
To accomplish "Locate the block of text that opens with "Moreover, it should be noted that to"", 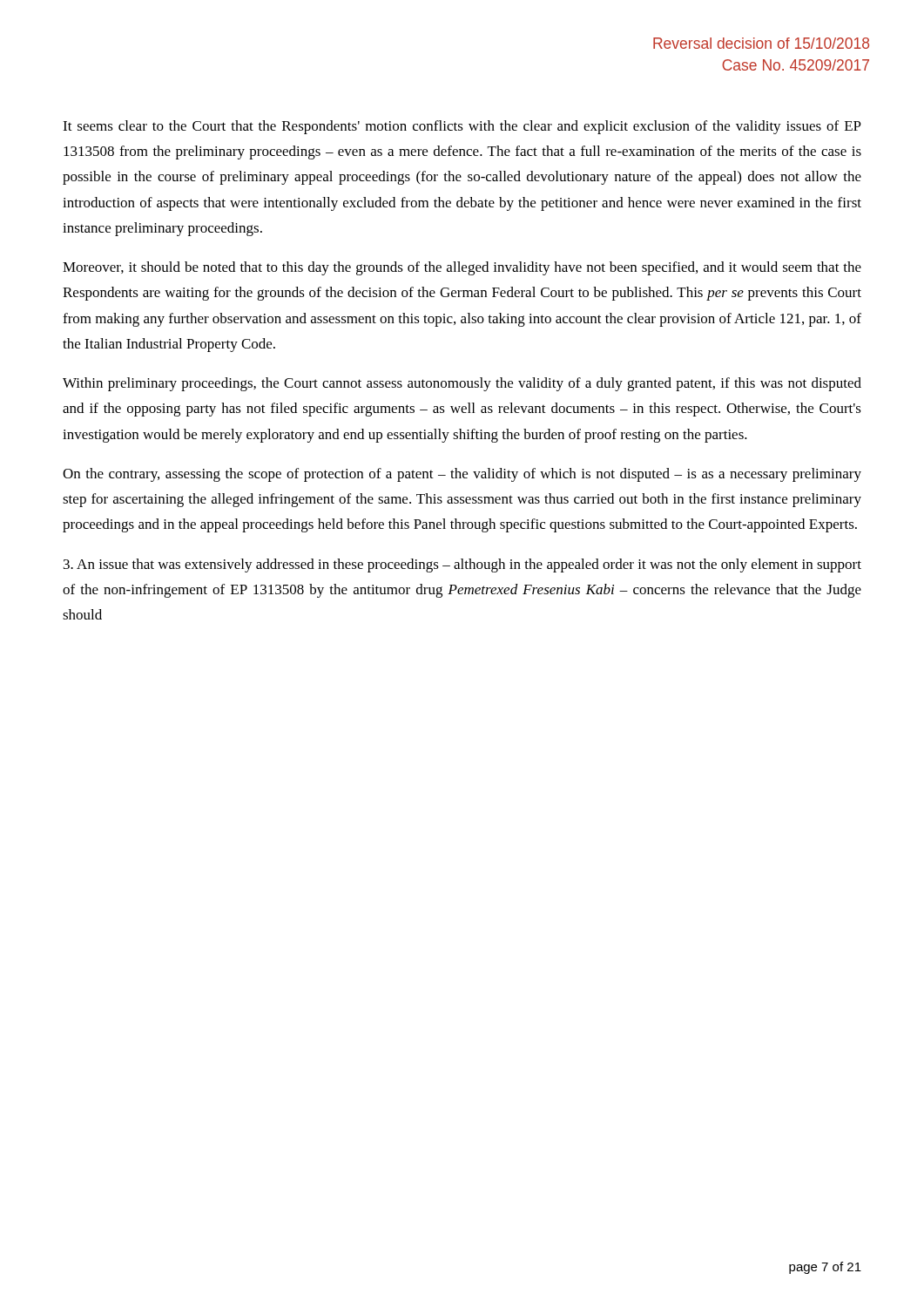I will [x=462, y=305].
